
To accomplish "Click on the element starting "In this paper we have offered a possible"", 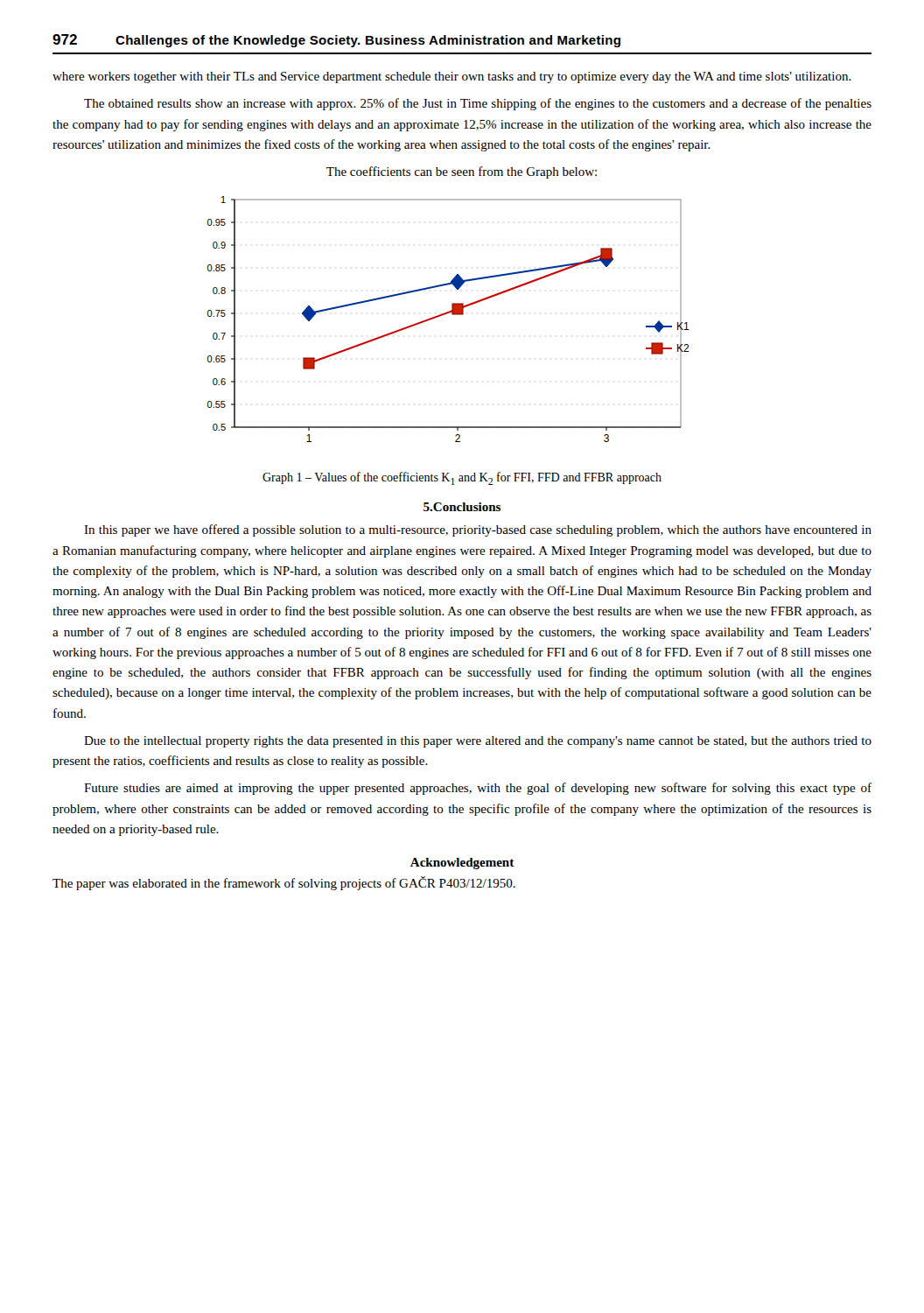I will tap(462, 680).
